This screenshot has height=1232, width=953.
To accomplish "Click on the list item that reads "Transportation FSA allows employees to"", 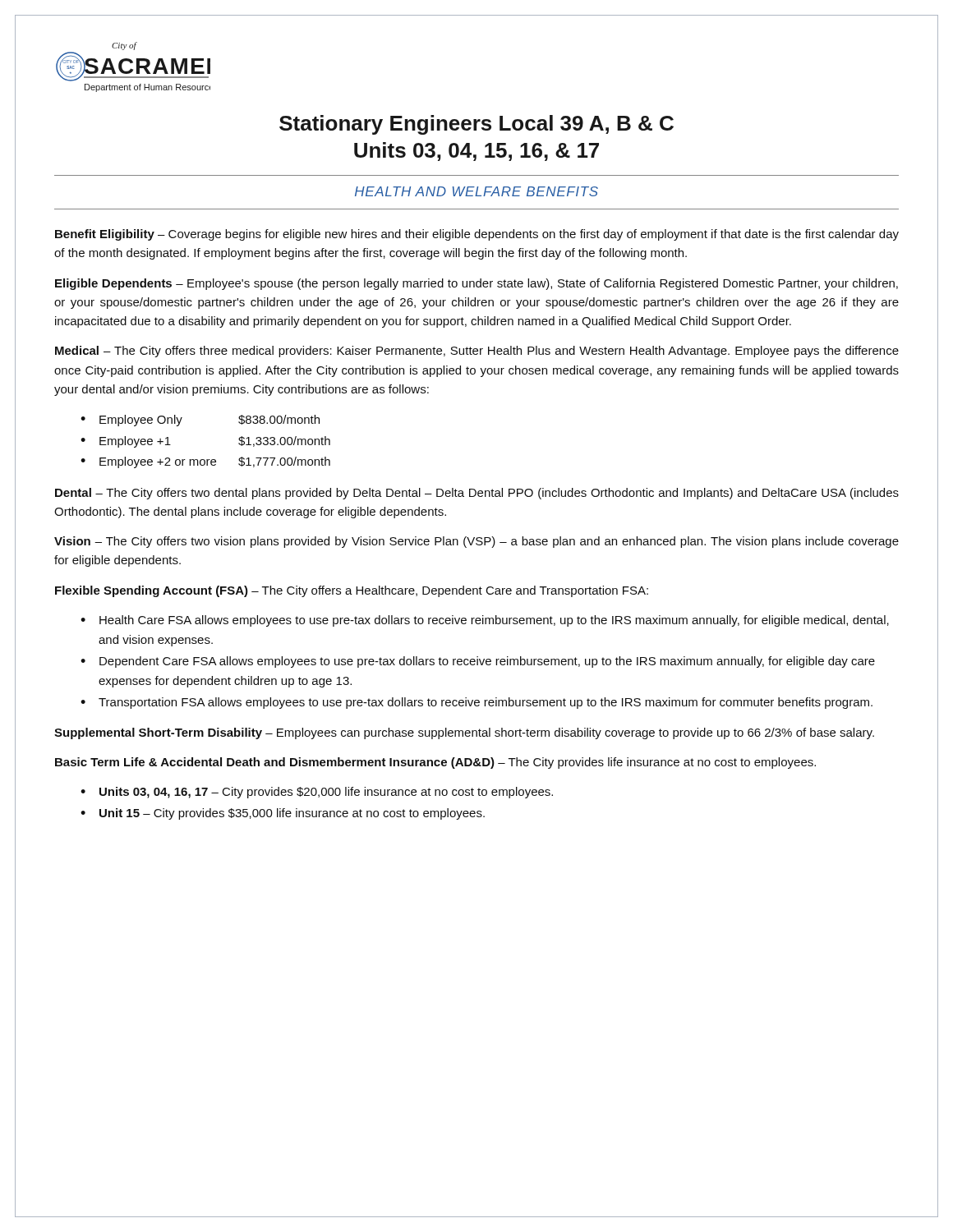I will [486, 702].
